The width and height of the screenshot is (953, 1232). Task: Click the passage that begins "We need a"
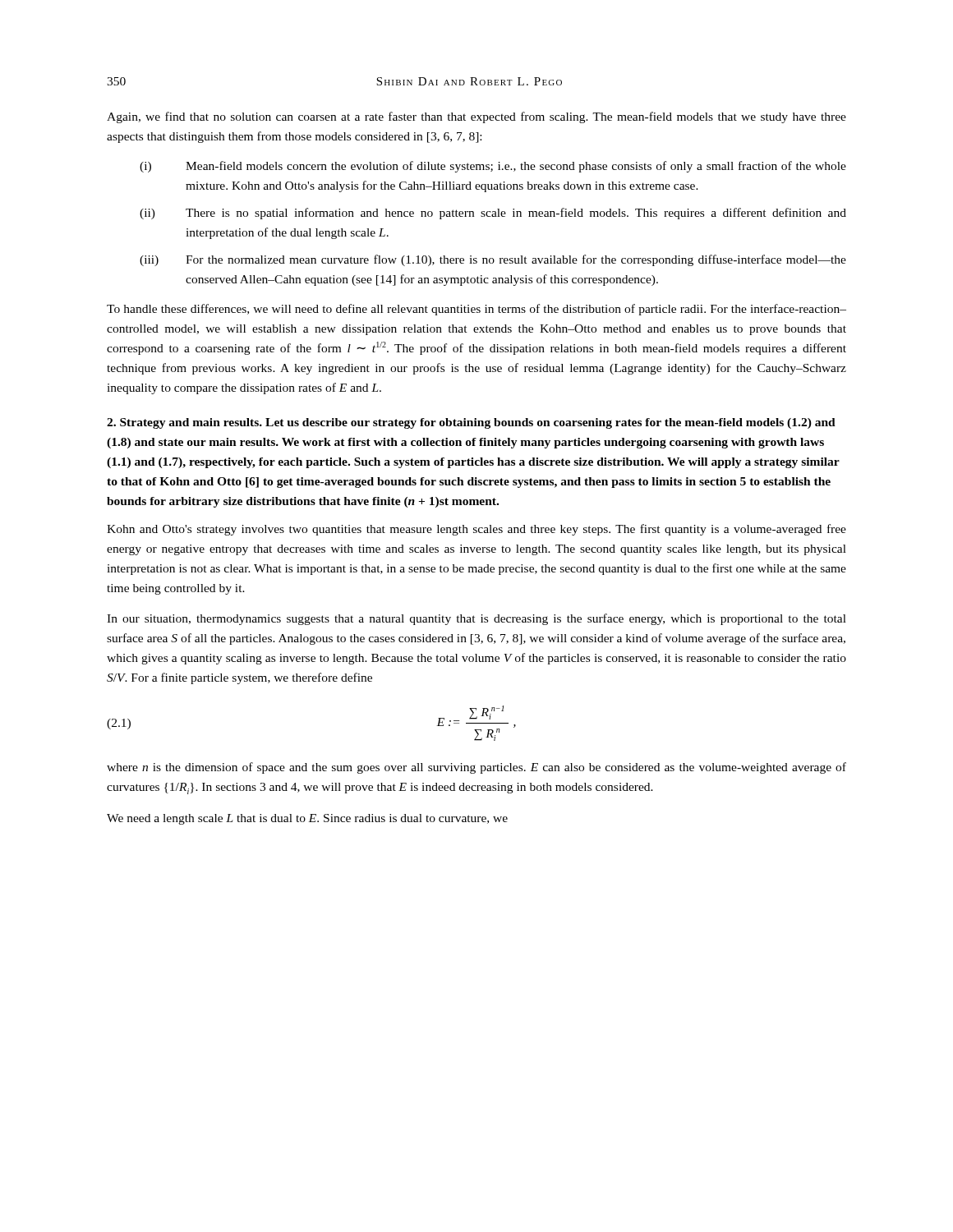pos(476,818)
